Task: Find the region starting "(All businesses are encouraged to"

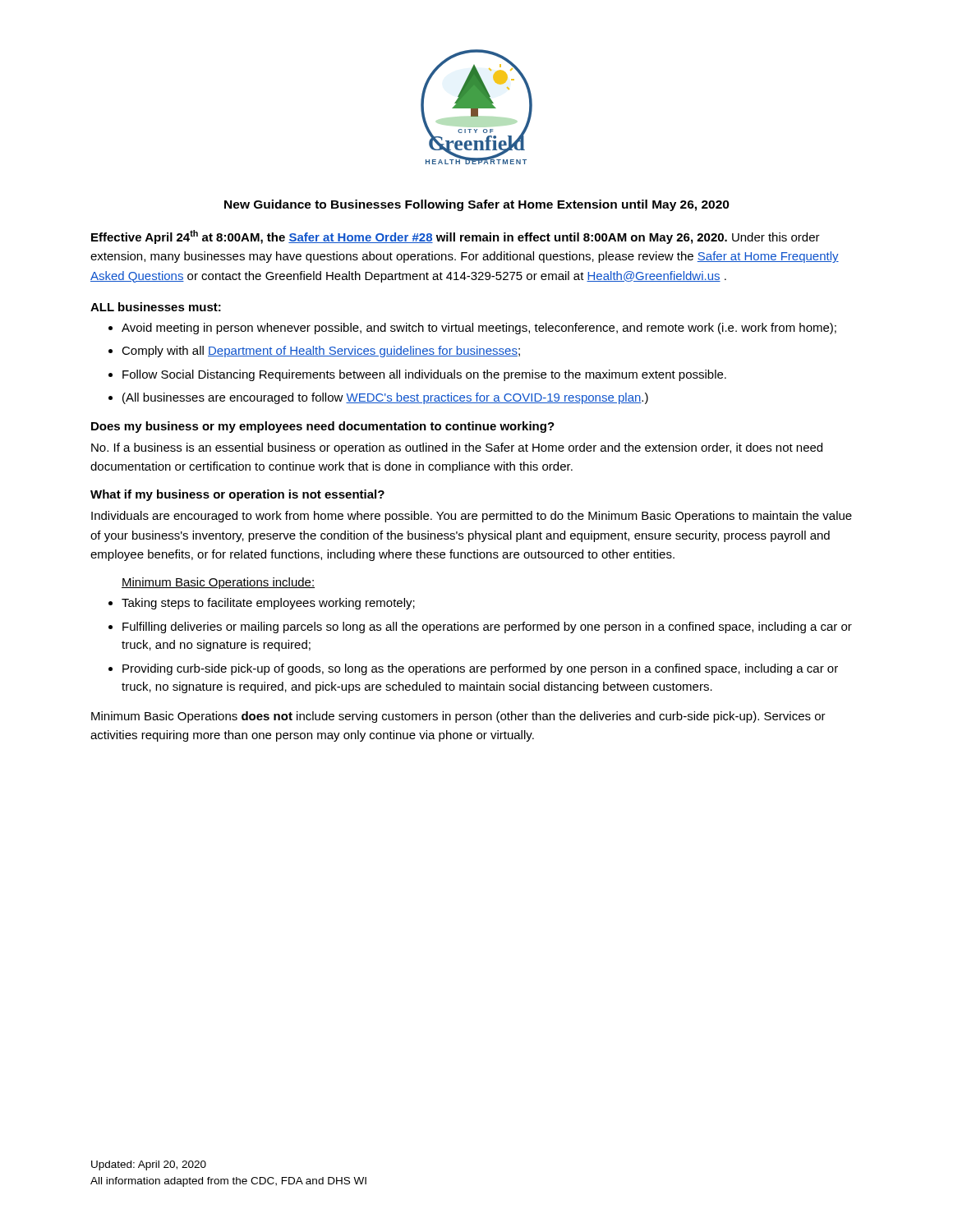Action: pyautogui.click(x=492, y=398)
